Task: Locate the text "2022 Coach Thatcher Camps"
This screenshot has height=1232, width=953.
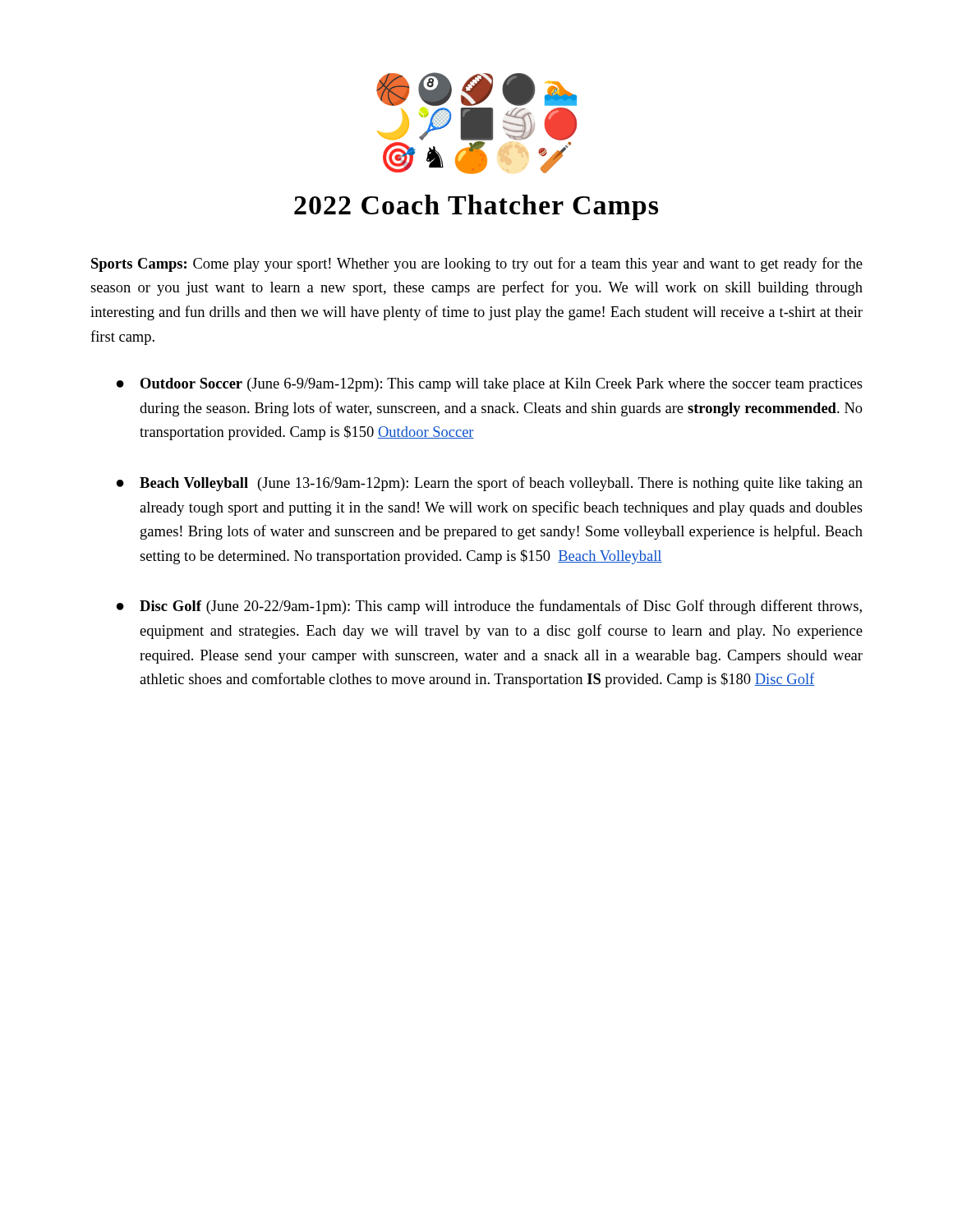Action: 476,205
